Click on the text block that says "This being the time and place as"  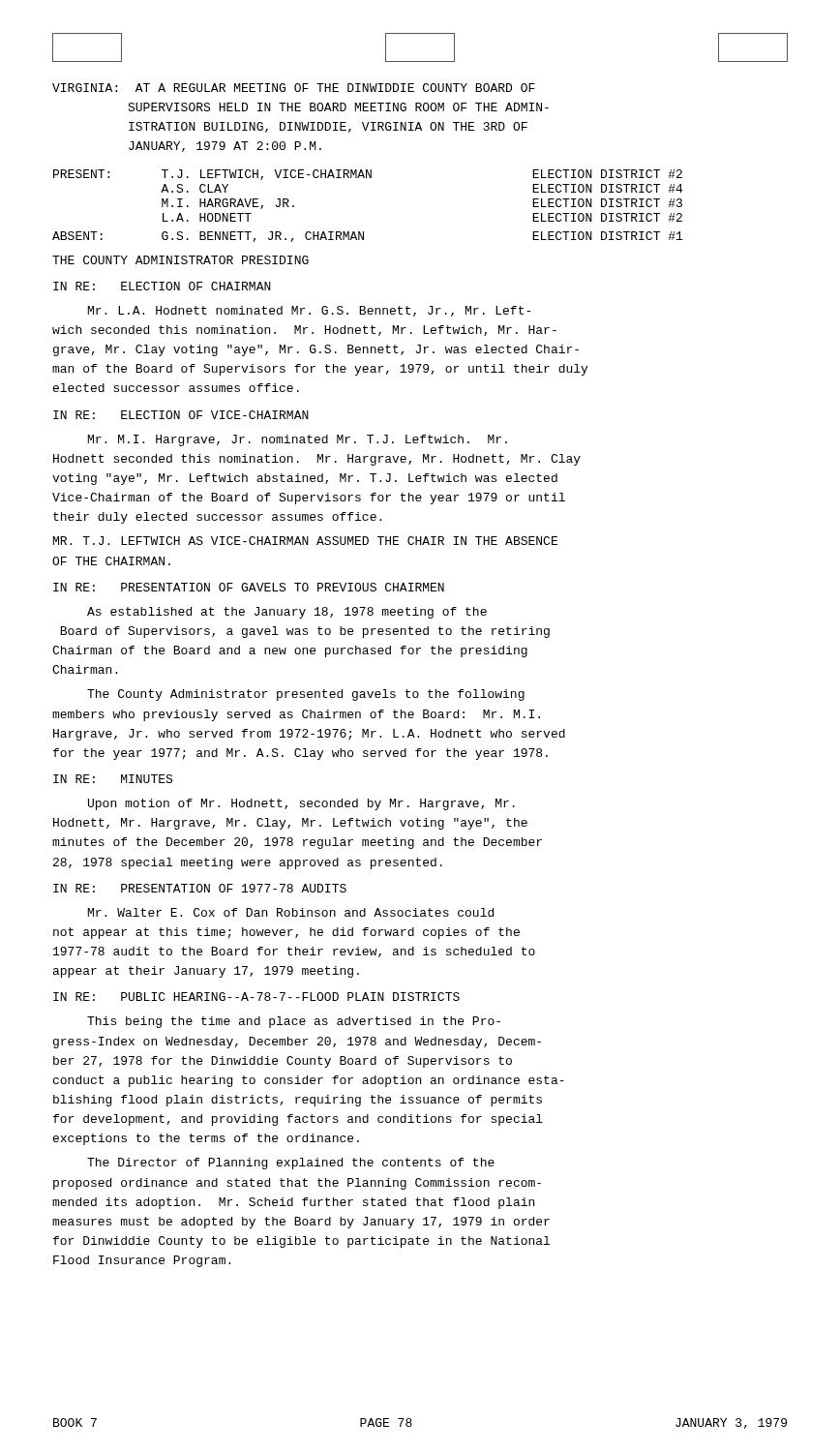point(309,1081)
